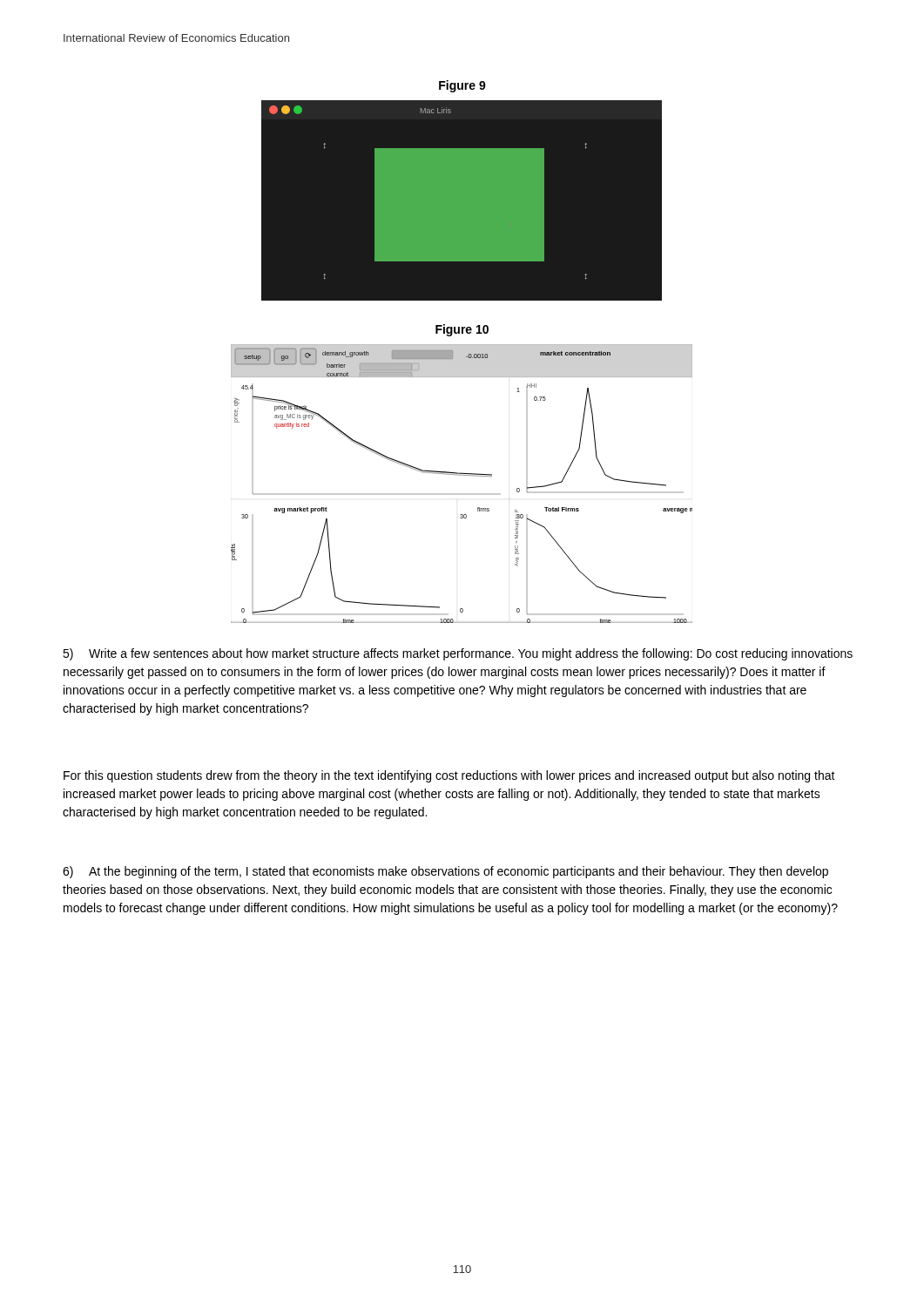The height and width of the screenshot is (1307, 924).
Task: Select the passage starting "6) At the beginning of the"
Action: click(x=450, y=889)
